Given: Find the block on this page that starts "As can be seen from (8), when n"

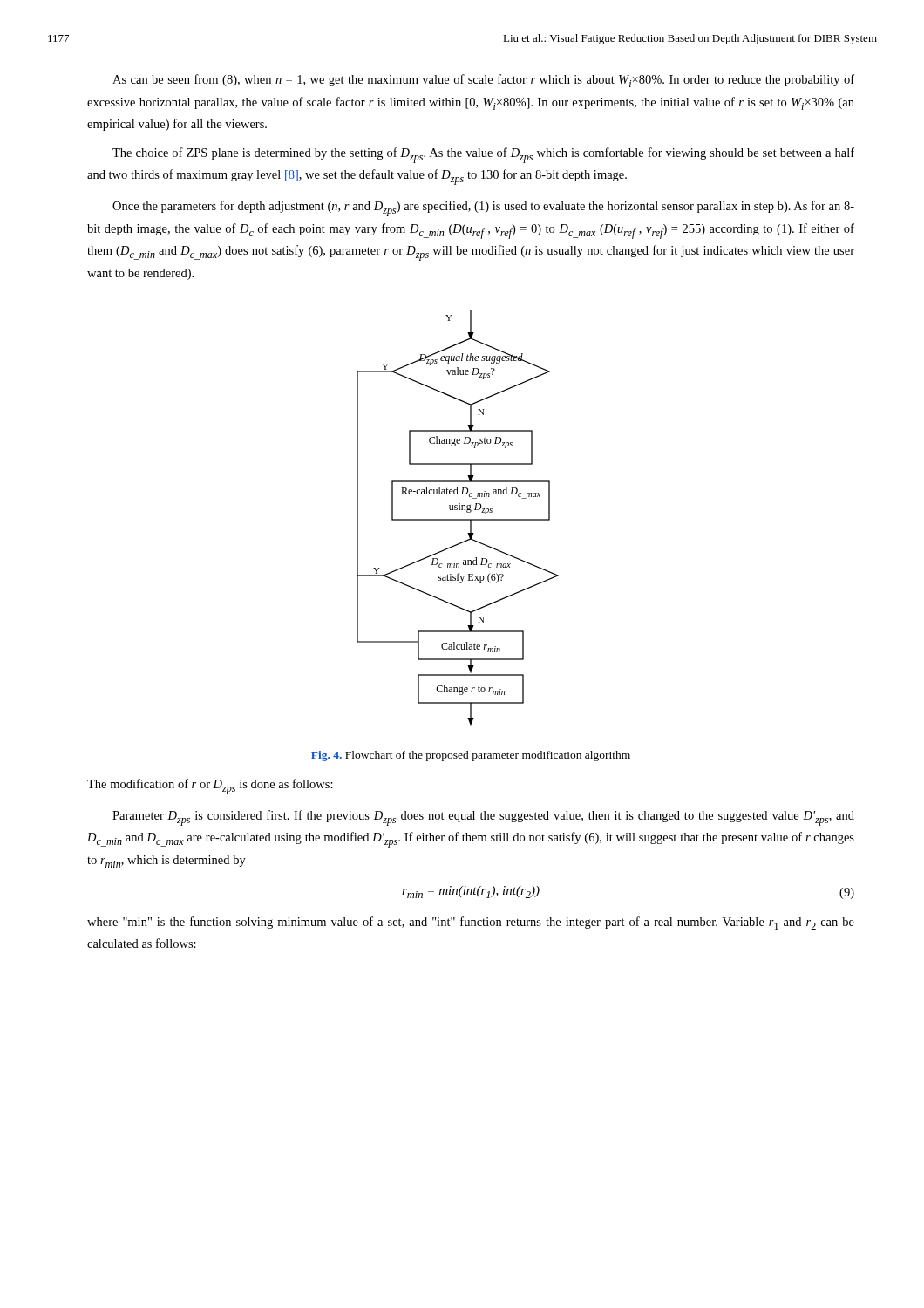Looking at the screenshot, I should point(471,102).
